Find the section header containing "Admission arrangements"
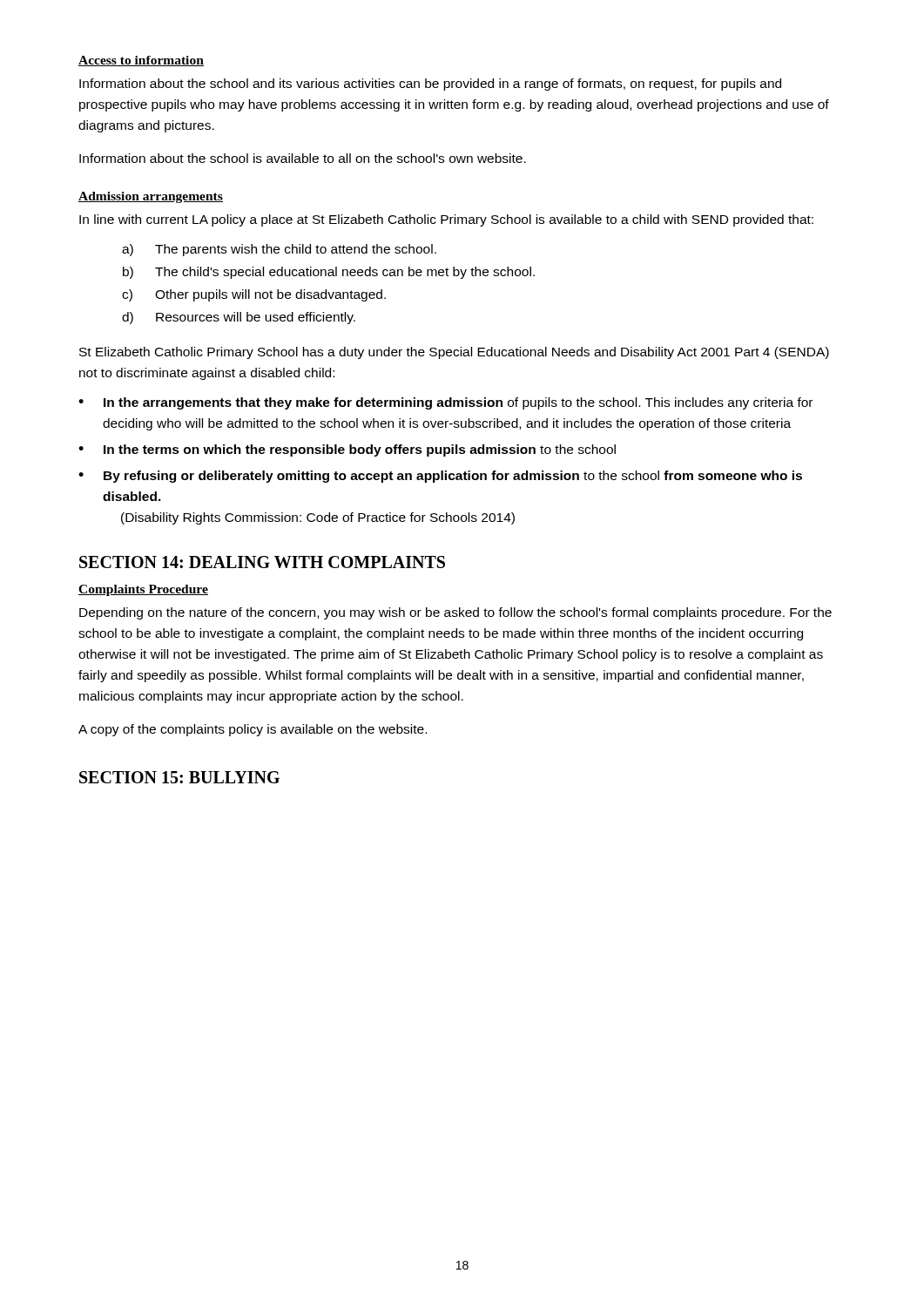The image size is (924, 1307). (x=151, y=196)
